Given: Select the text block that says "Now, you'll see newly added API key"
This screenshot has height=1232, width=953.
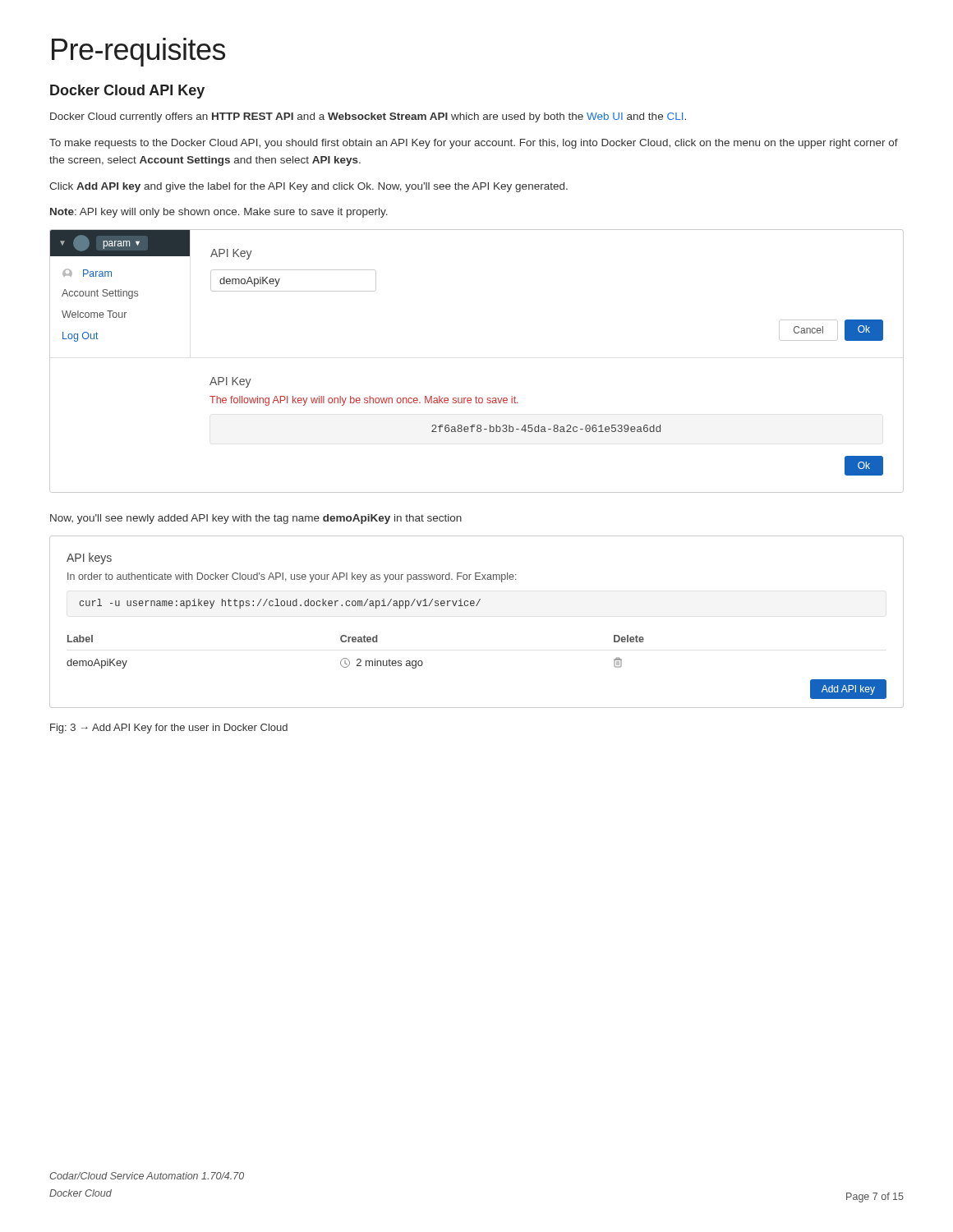Looking at the screenshot, I should click(x=256, y=519).
